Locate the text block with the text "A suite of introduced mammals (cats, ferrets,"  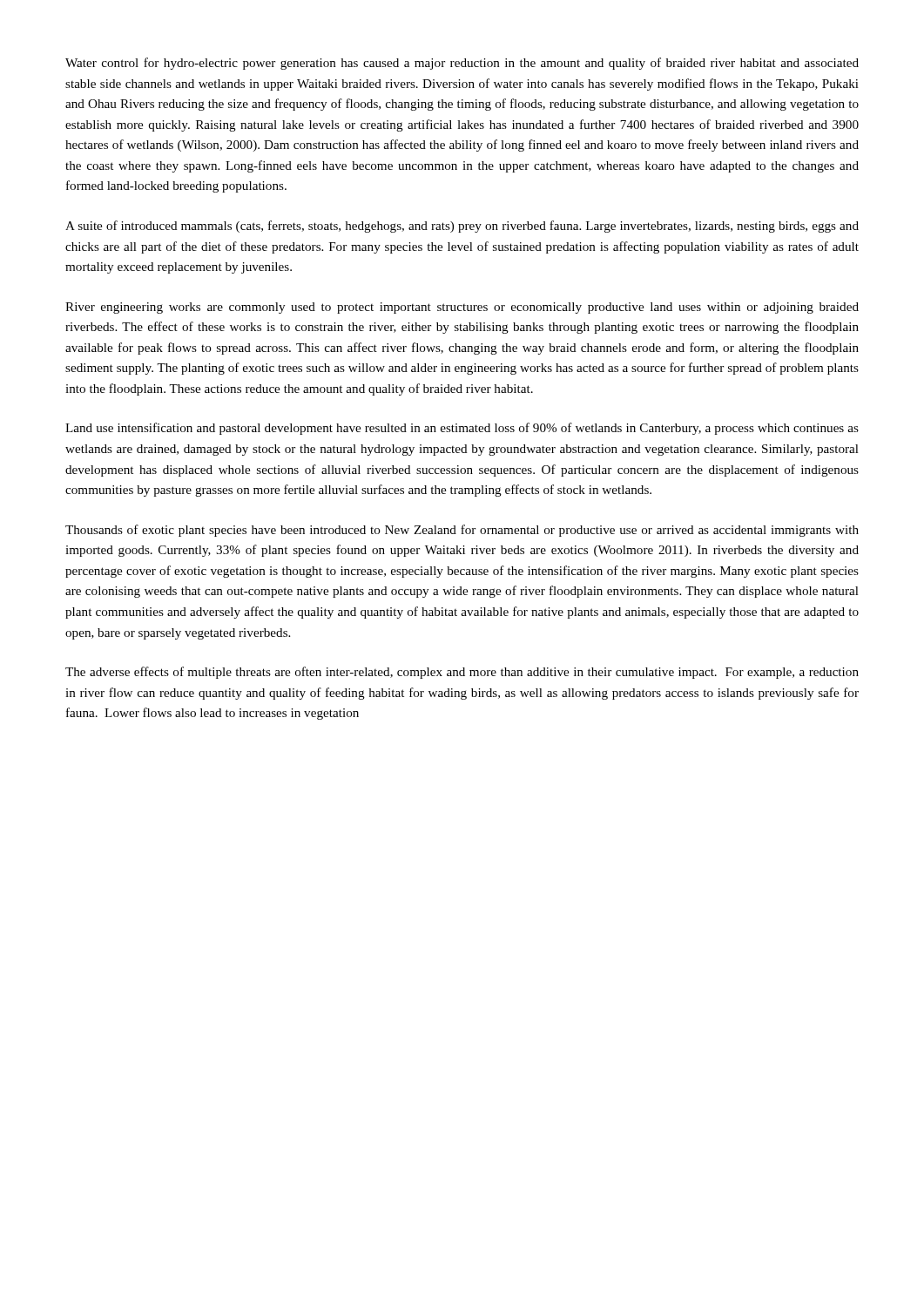point(462,246)
